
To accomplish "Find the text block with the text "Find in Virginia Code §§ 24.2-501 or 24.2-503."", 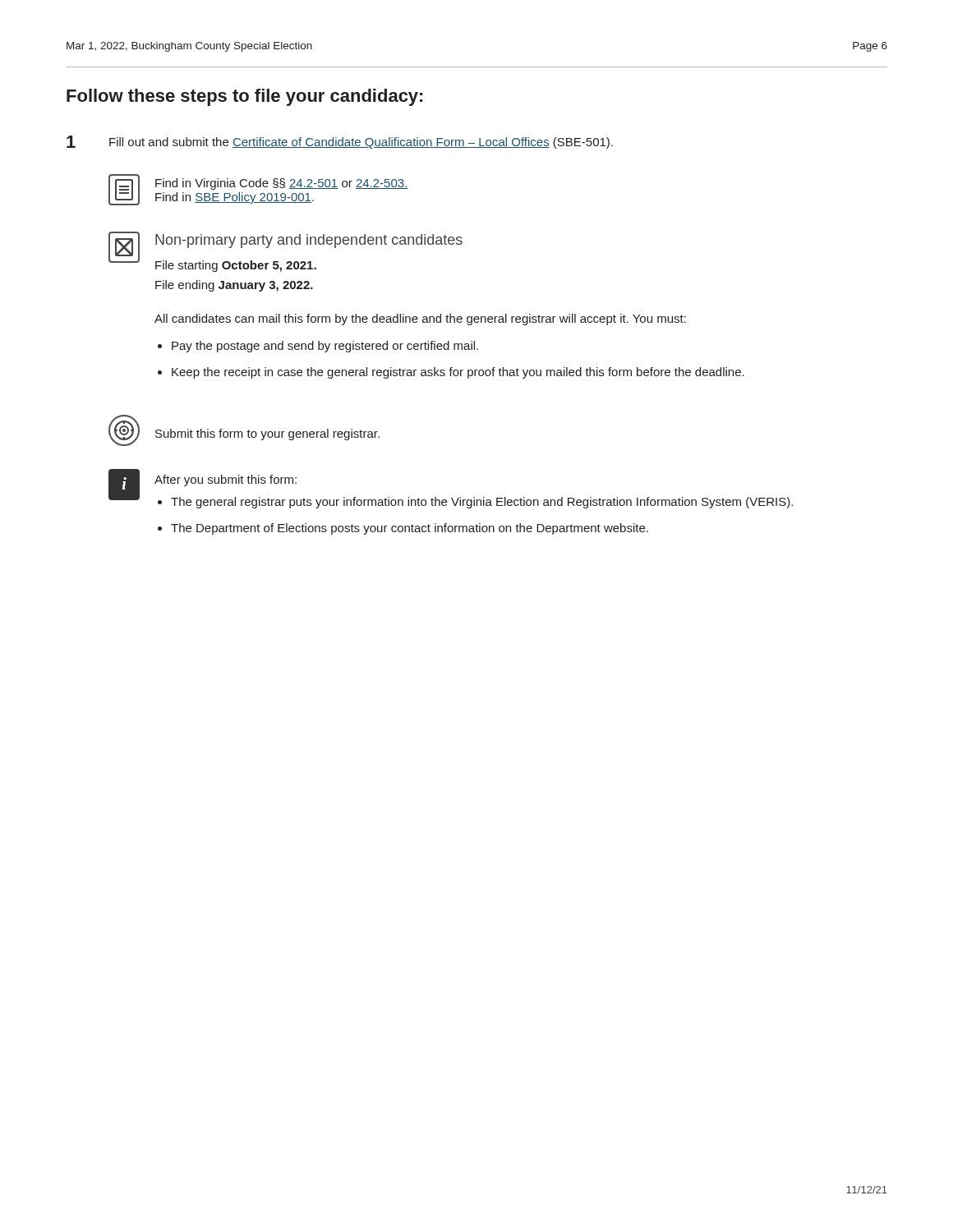I will (258, 190).
